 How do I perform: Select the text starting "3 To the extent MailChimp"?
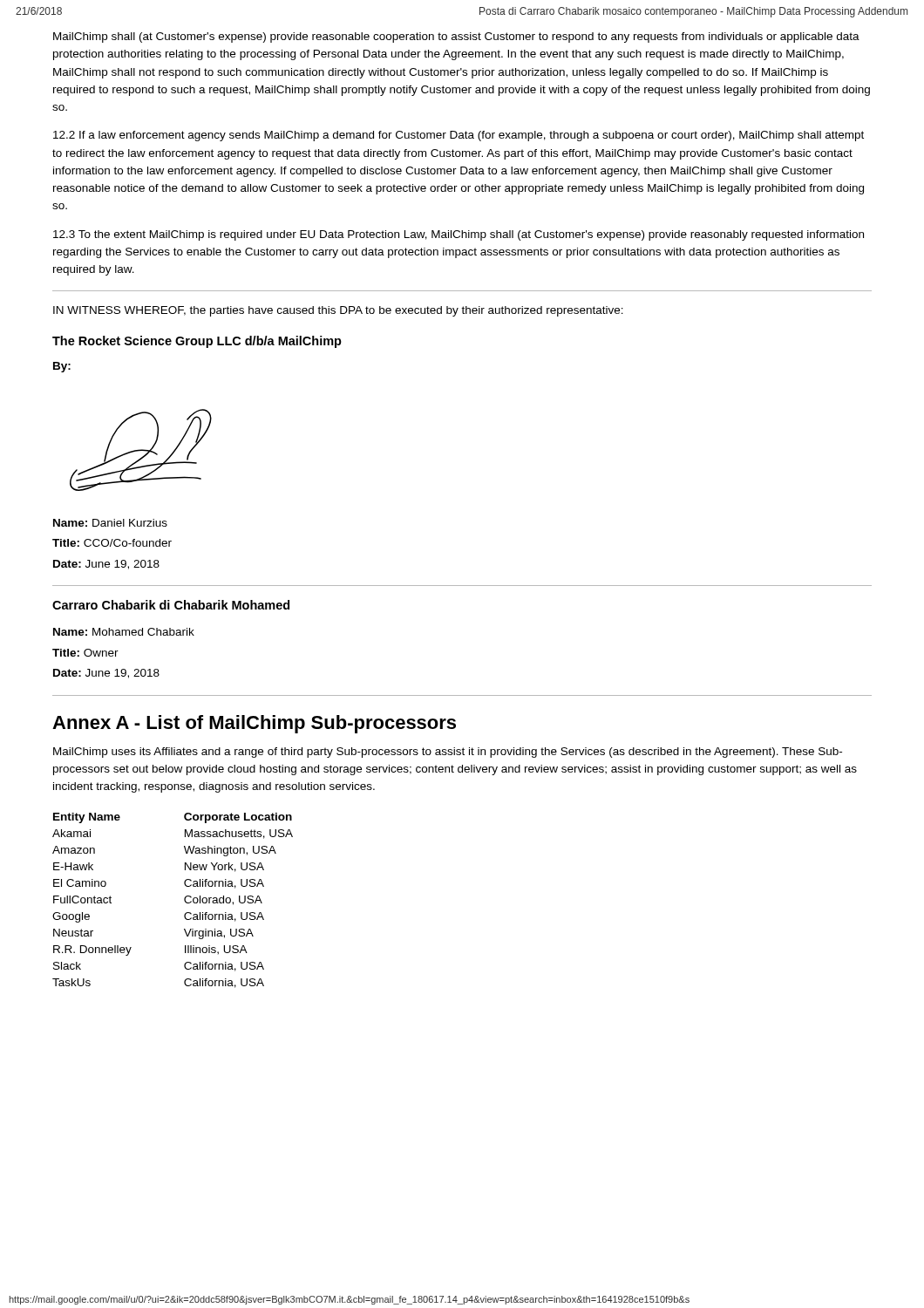462,252
